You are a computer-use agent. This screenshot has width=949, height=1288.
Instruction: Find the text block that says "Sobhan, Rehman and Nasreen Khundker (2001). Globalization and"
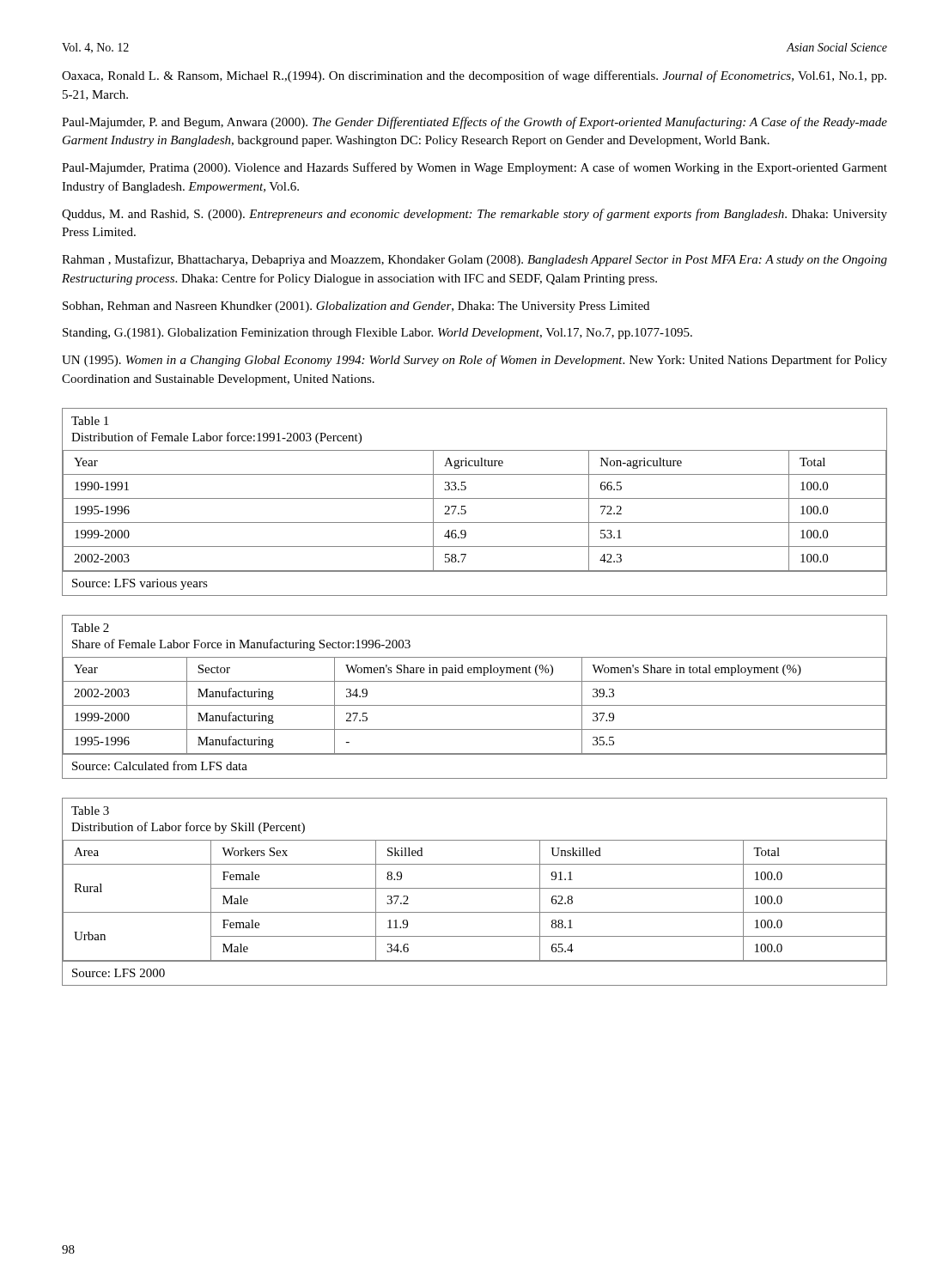click(356, 305)
